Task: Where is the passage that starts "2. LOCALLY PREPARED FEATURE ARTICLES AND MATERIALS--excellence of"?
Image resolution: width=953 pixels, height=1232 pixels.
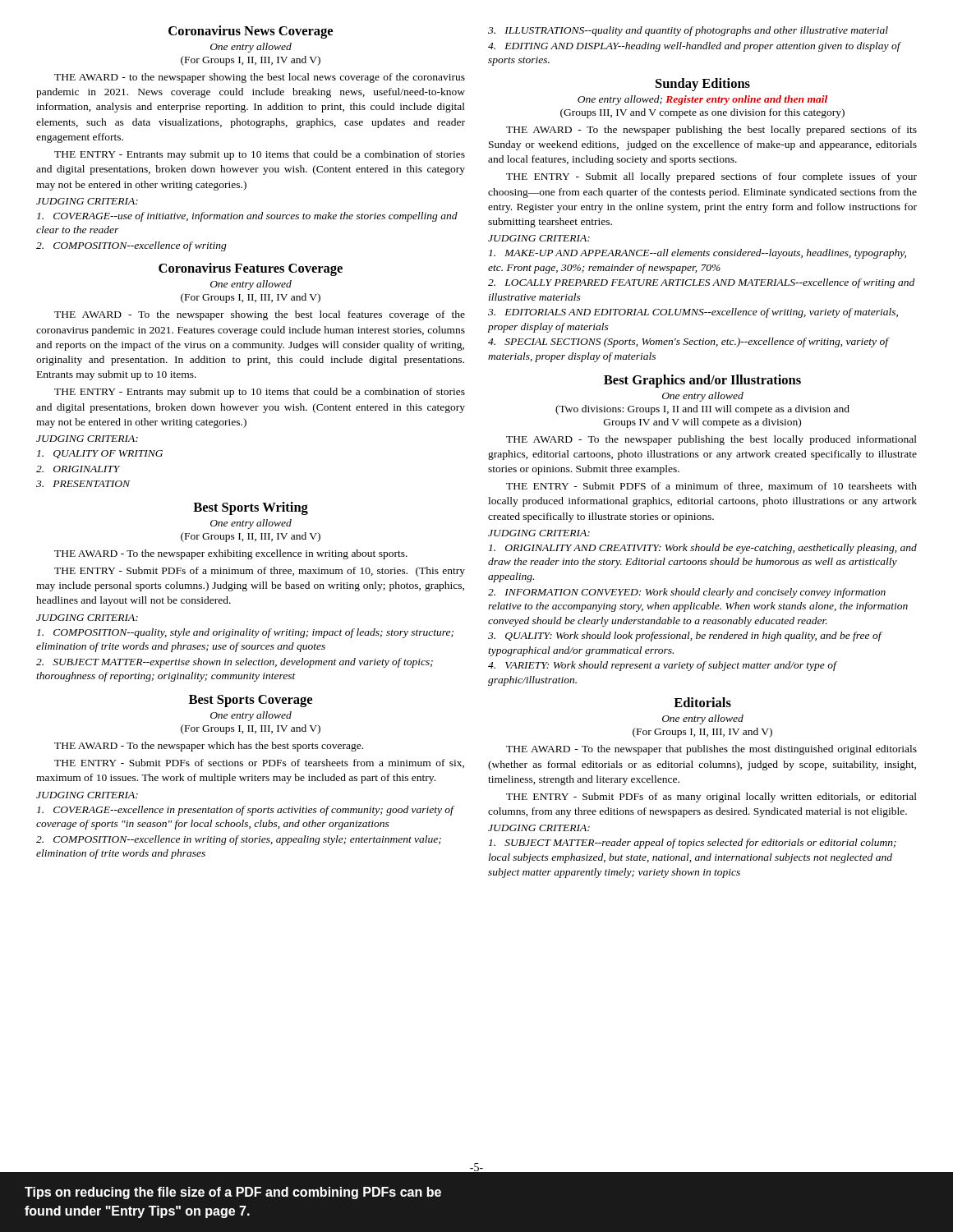Action: (x=701, y=290)
